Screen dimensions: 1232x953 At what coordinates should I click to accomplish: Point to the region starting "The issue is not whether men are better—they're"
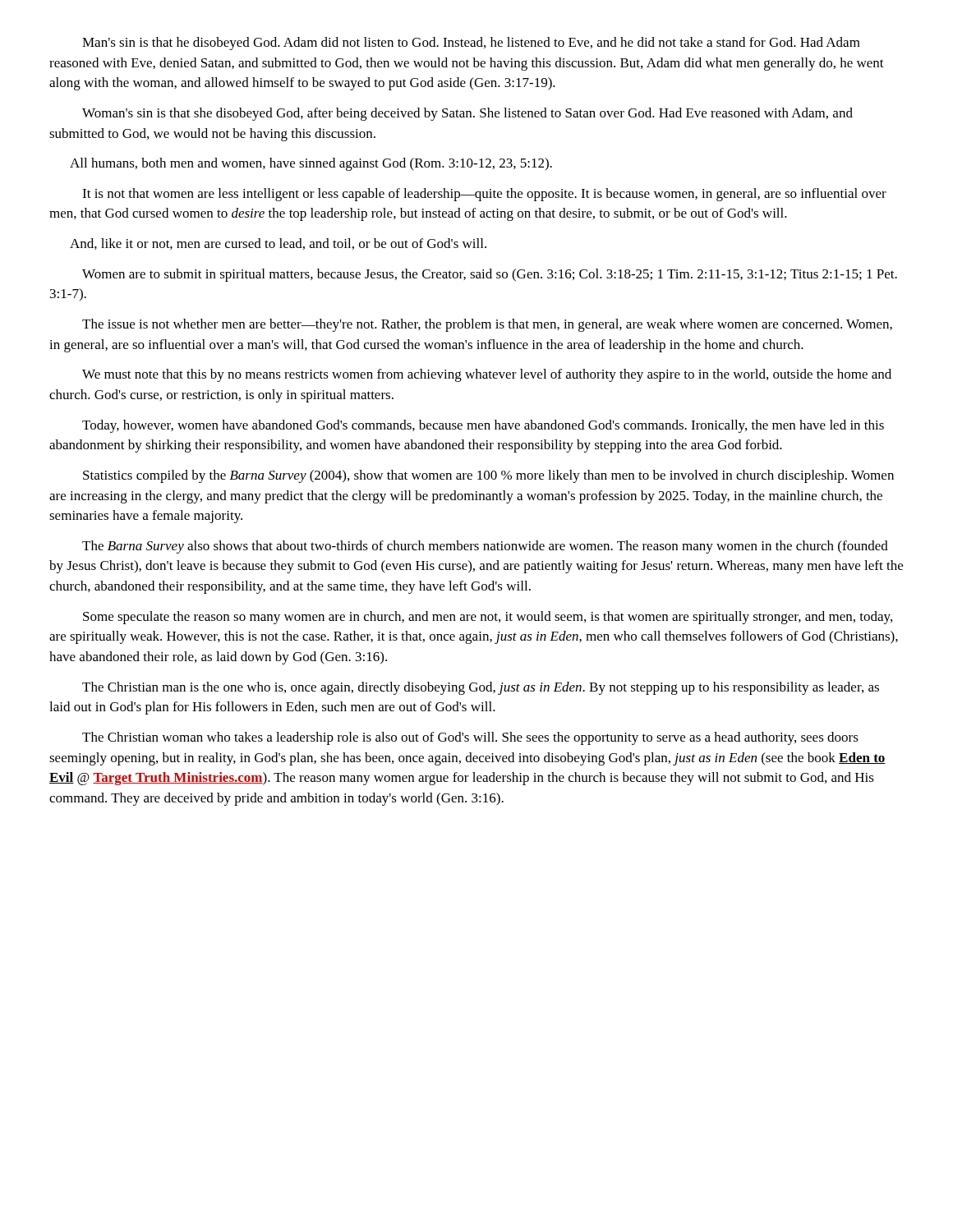(471, 334)
